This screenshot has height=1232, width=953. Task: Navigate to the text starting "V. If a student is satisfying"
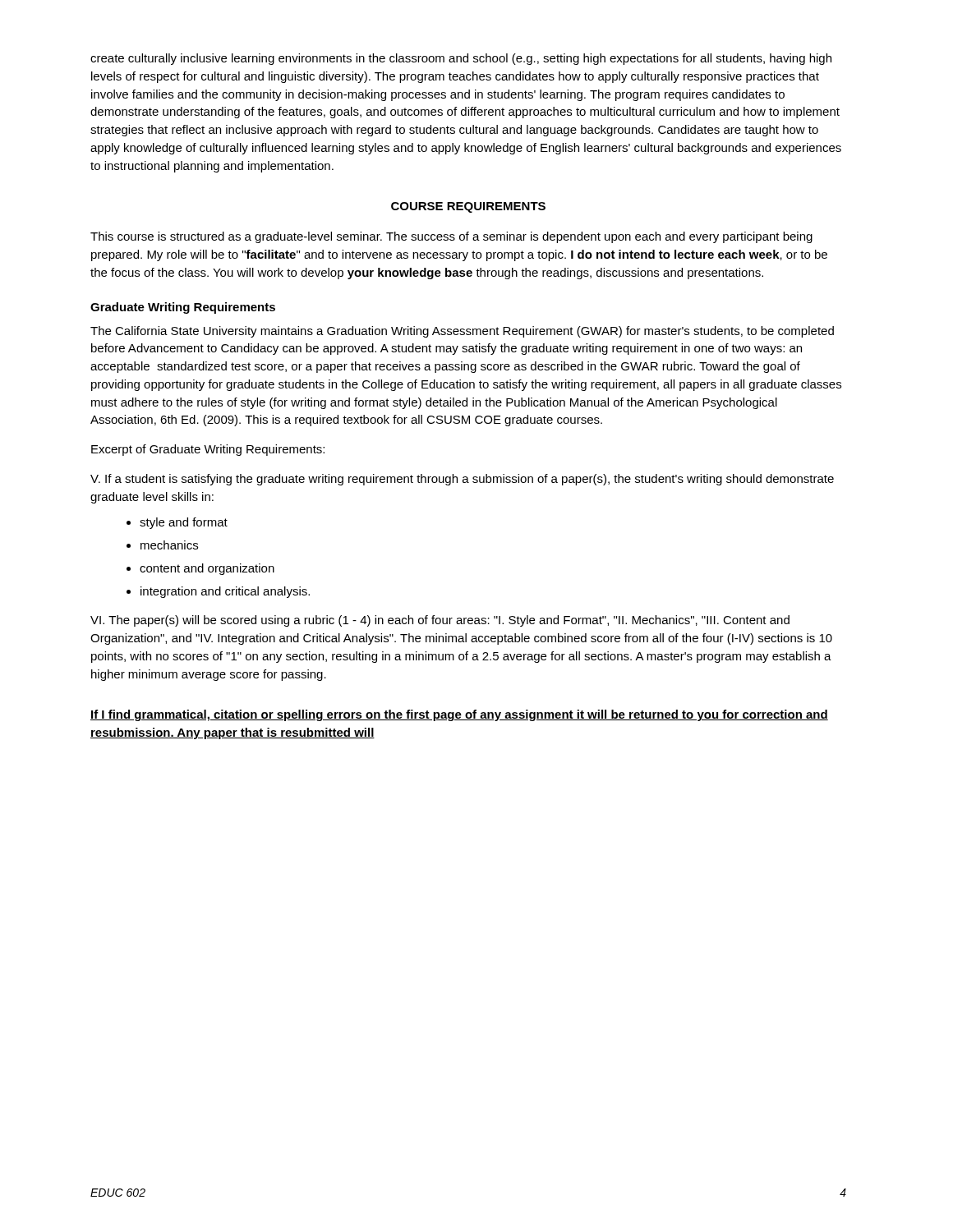coord(468,488)
